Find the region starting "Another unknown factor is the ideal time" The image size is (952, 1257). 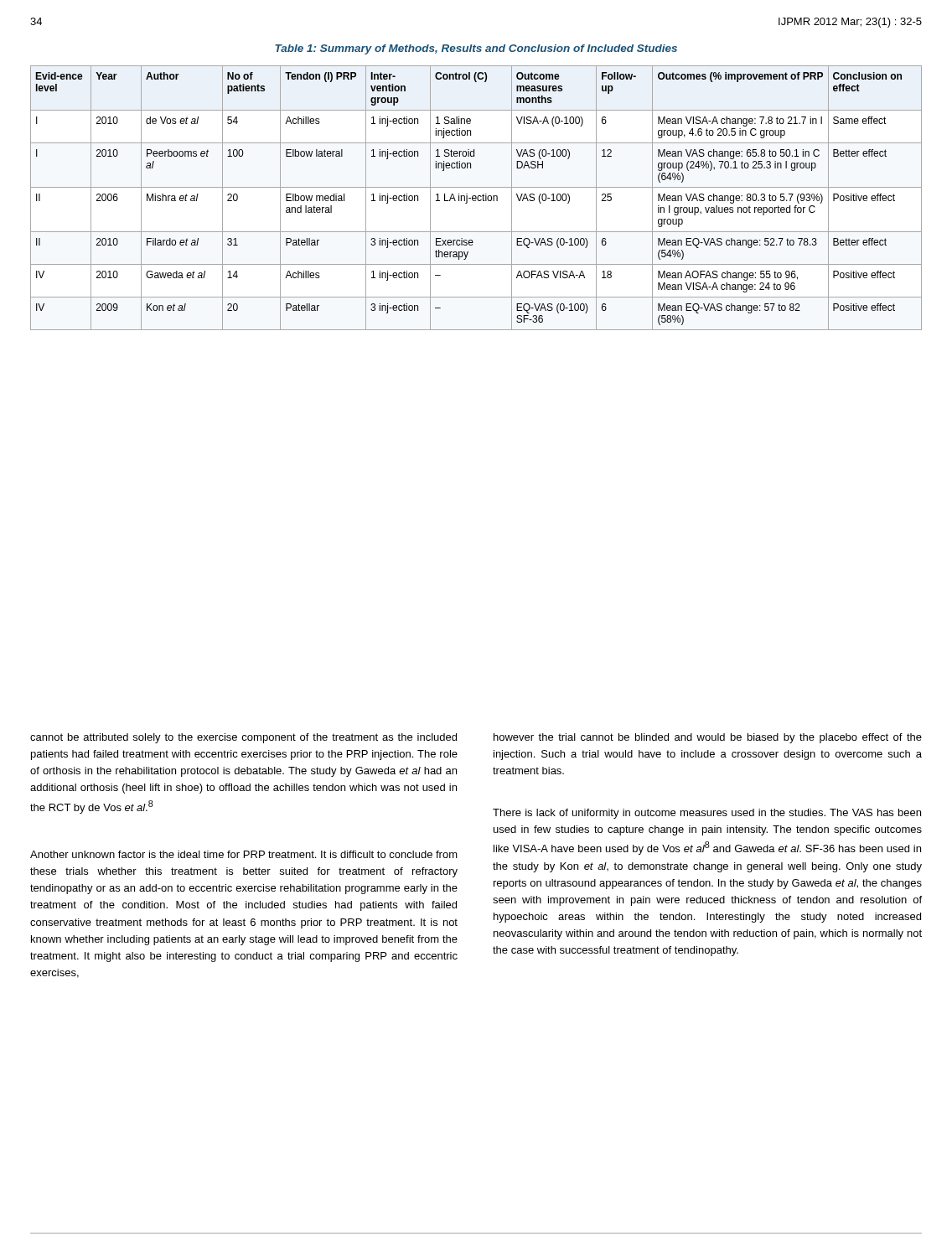click(x=244, y=913)
